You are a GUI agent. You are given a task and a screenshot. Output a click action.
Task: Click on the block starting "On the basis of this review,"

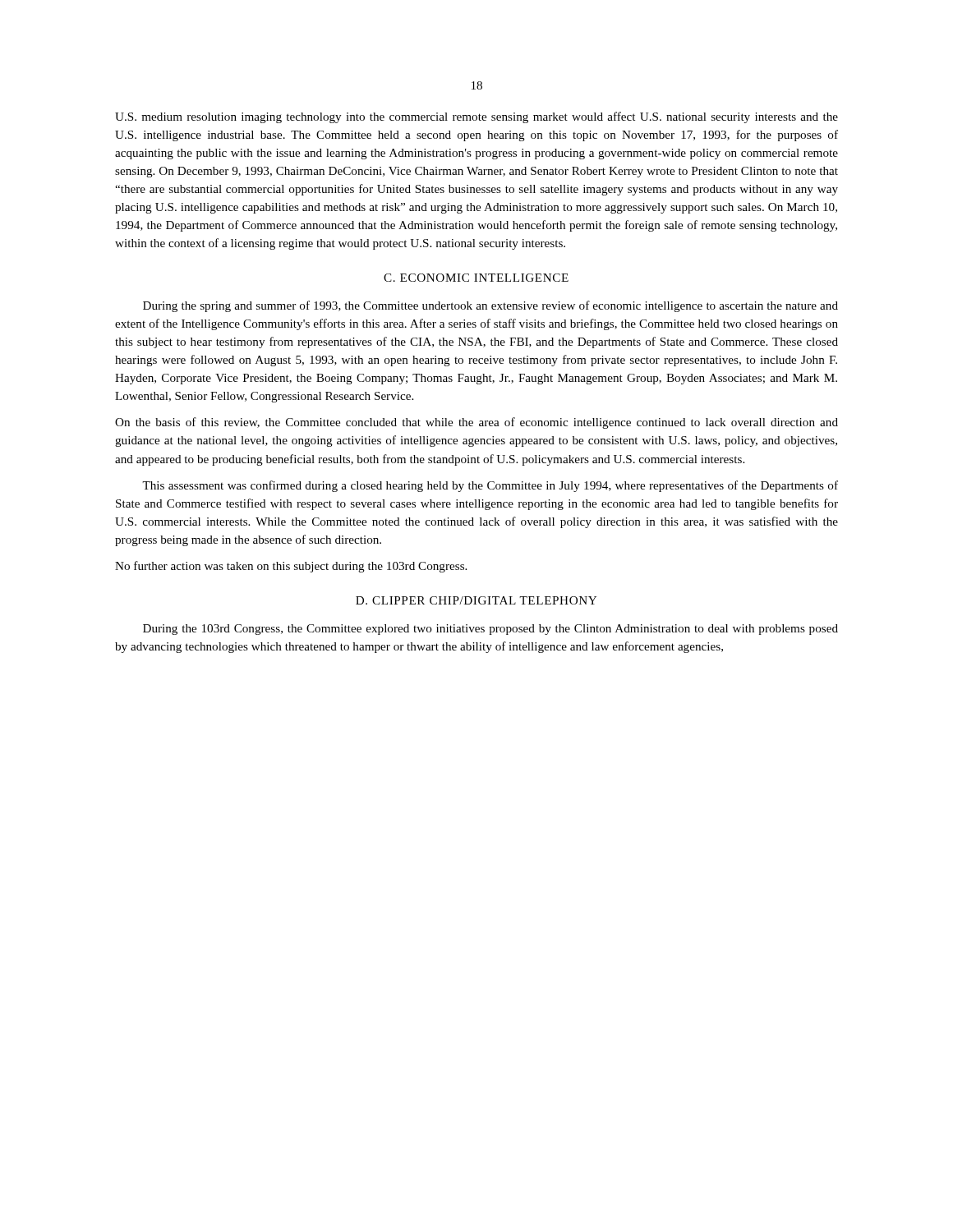(x=476, y=441)
